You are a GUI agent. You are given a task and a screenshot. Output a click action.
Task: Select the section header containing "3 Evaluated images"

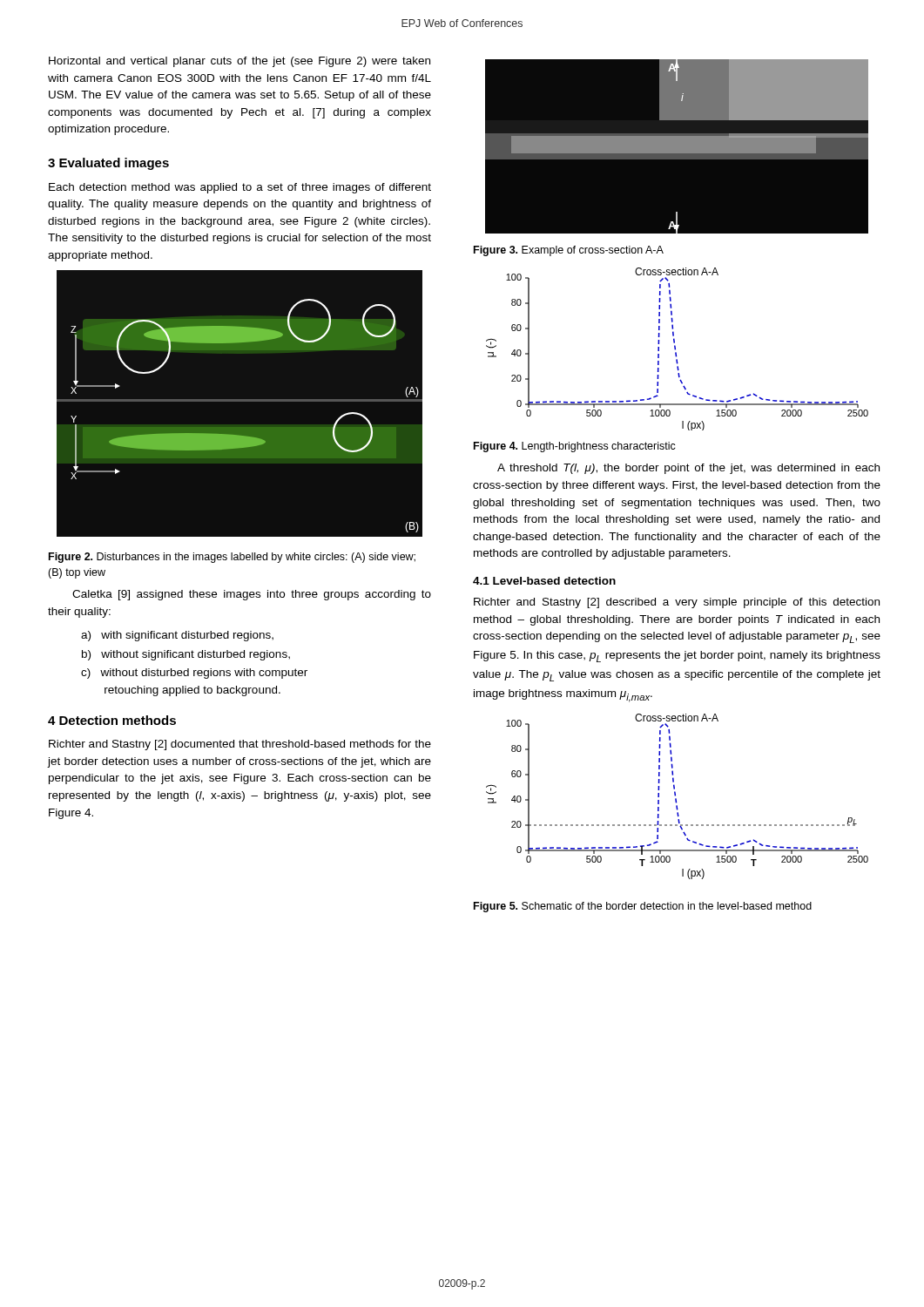[109, 162]
